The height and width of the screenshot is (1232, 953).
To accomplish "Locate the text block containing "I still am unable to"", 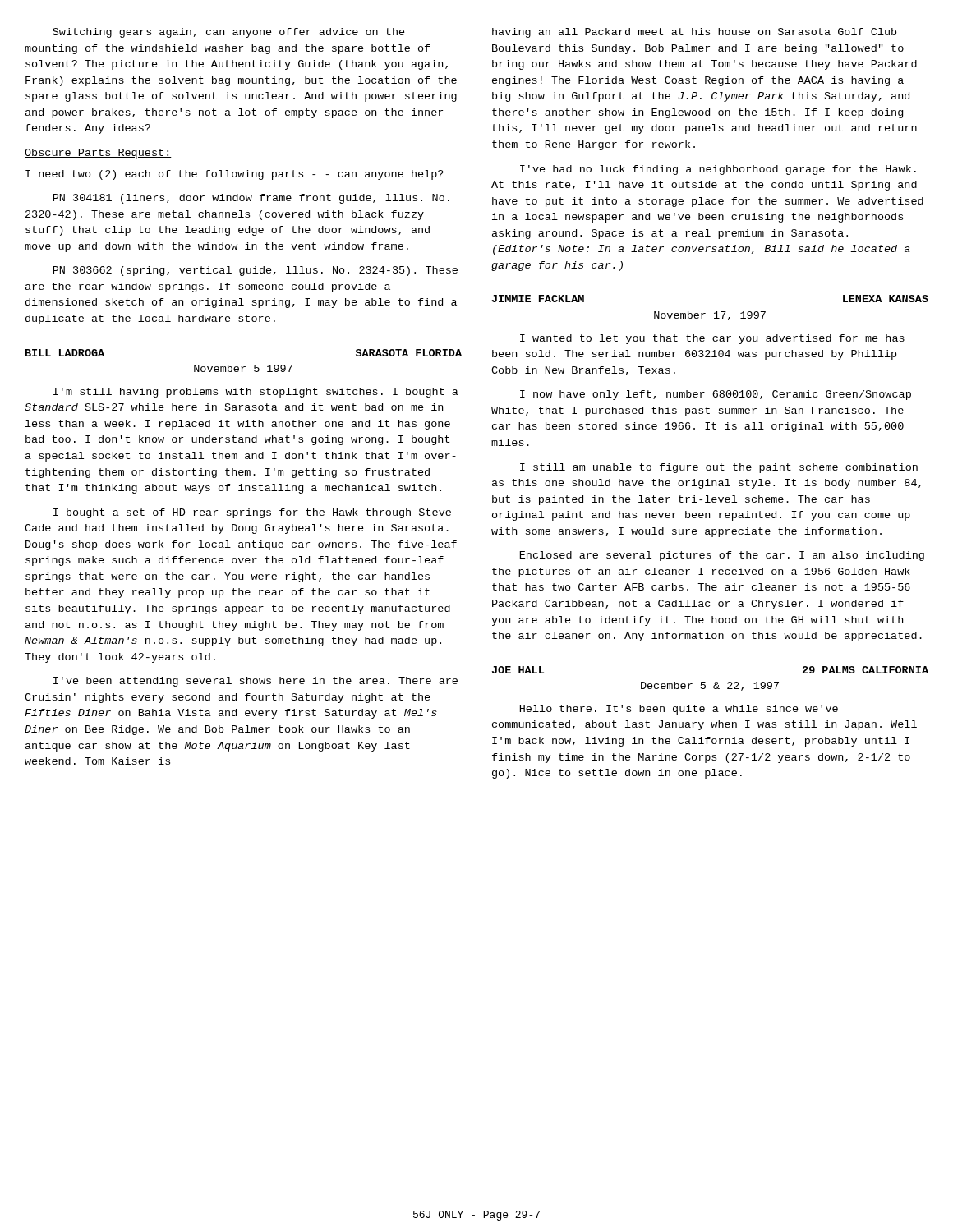I will coord(708,499).
